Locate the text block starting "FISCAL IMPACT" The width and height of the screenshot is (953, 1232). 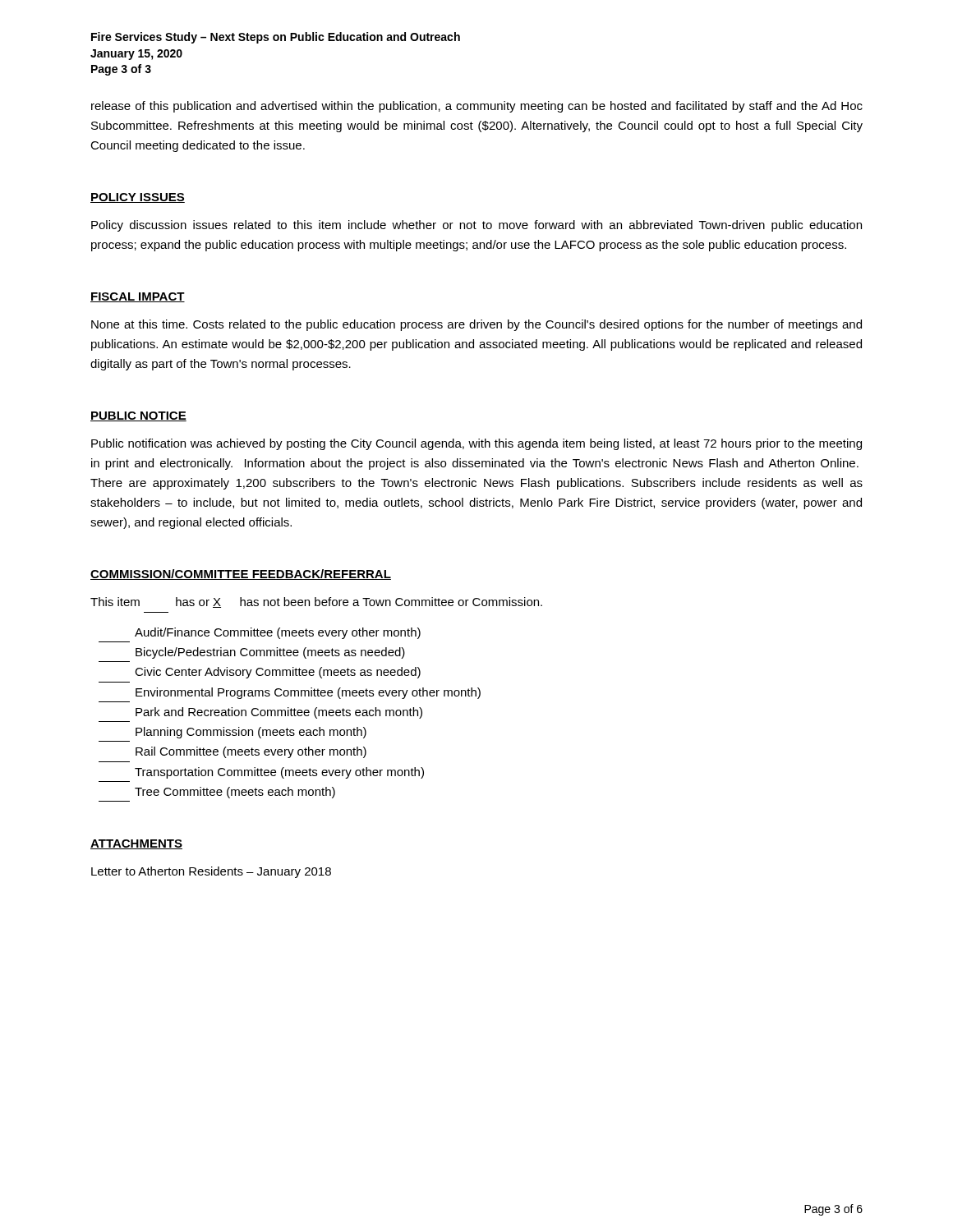pyautogui.click(x=137, y=296)
